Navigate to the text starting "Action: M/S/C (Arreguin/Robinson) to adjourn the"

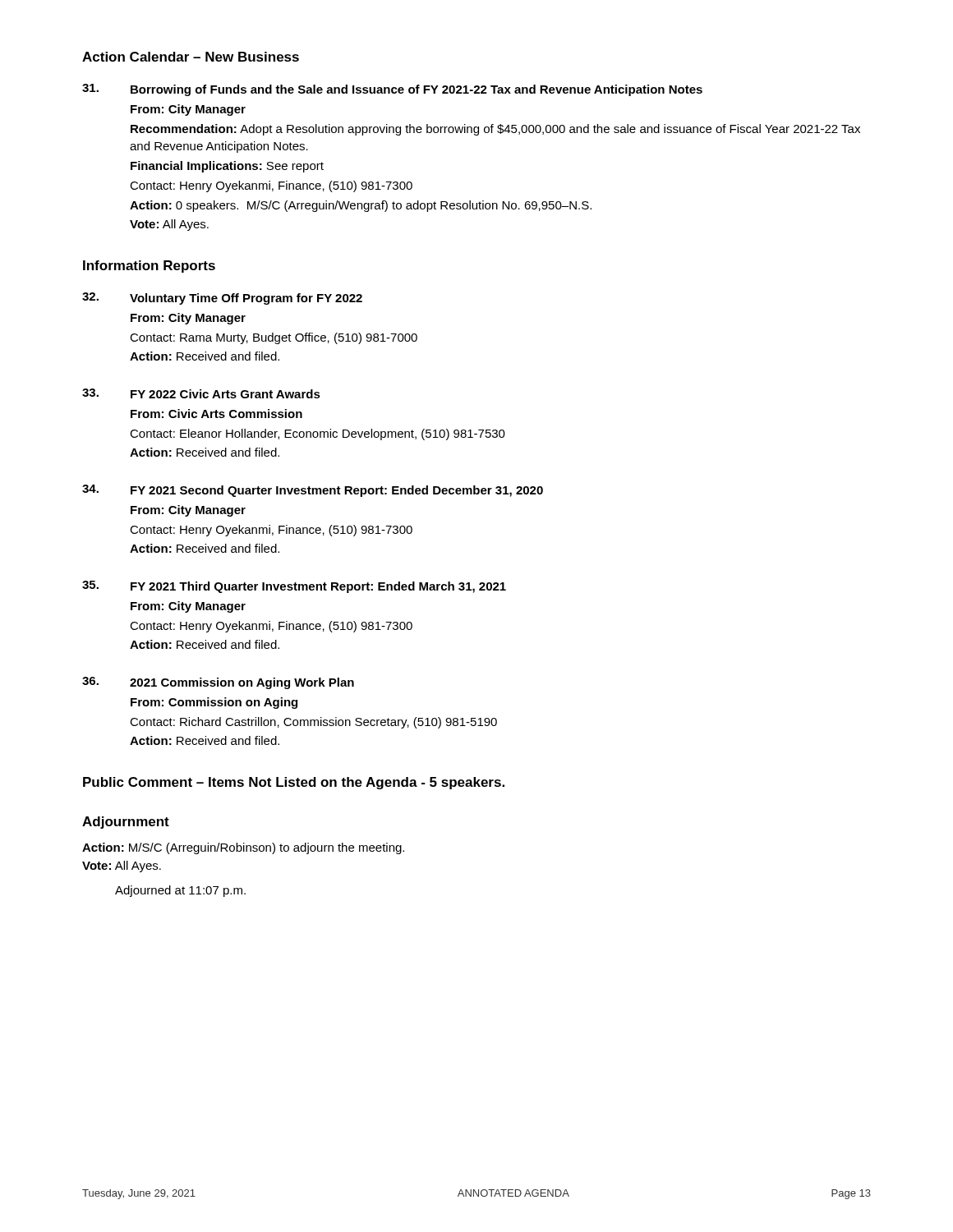(244, 856)
